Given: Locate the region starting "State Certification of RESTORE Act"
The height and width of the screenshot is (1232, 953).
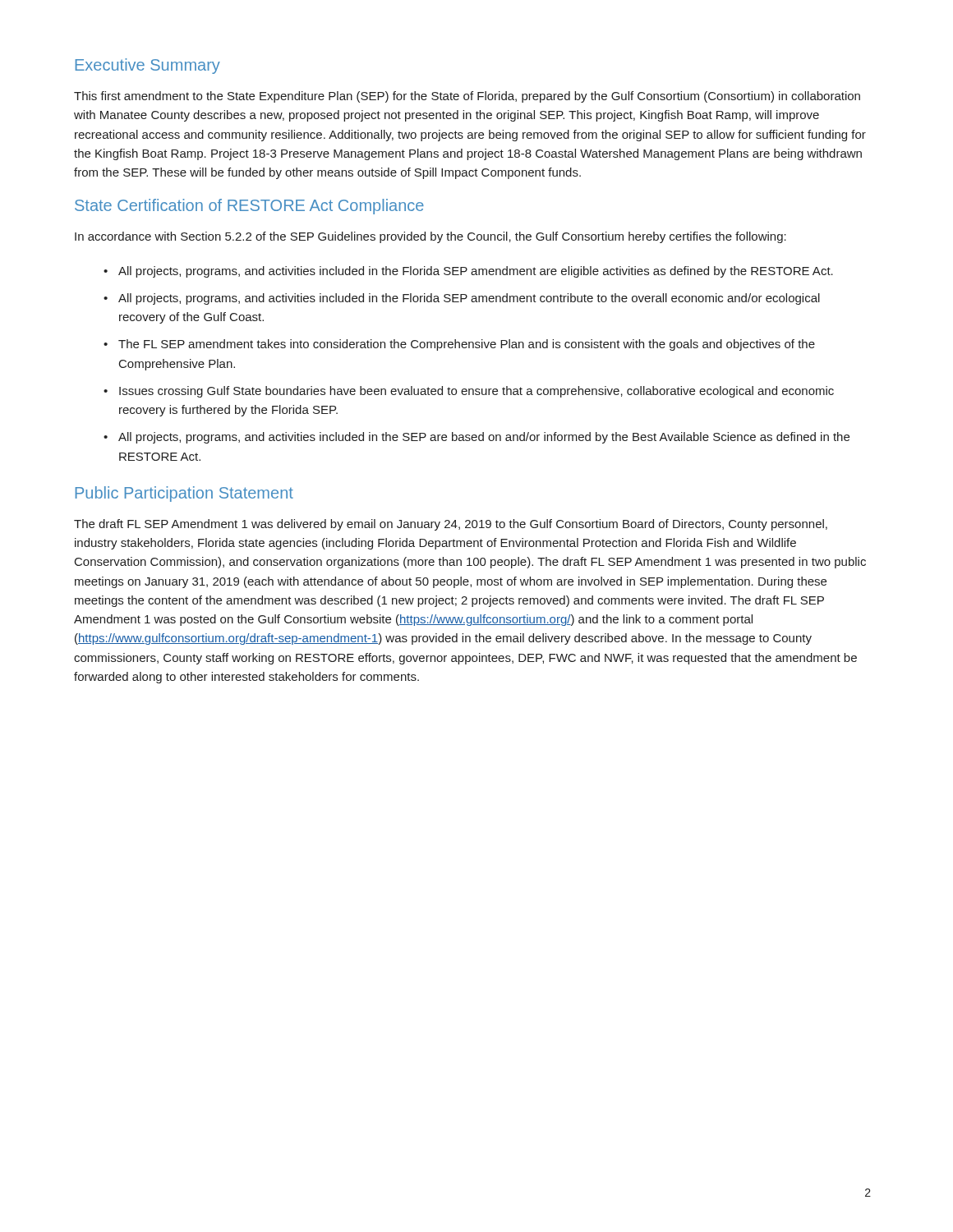Looking at the screenshot, I should pyautogui.click(x=249, y=206).
